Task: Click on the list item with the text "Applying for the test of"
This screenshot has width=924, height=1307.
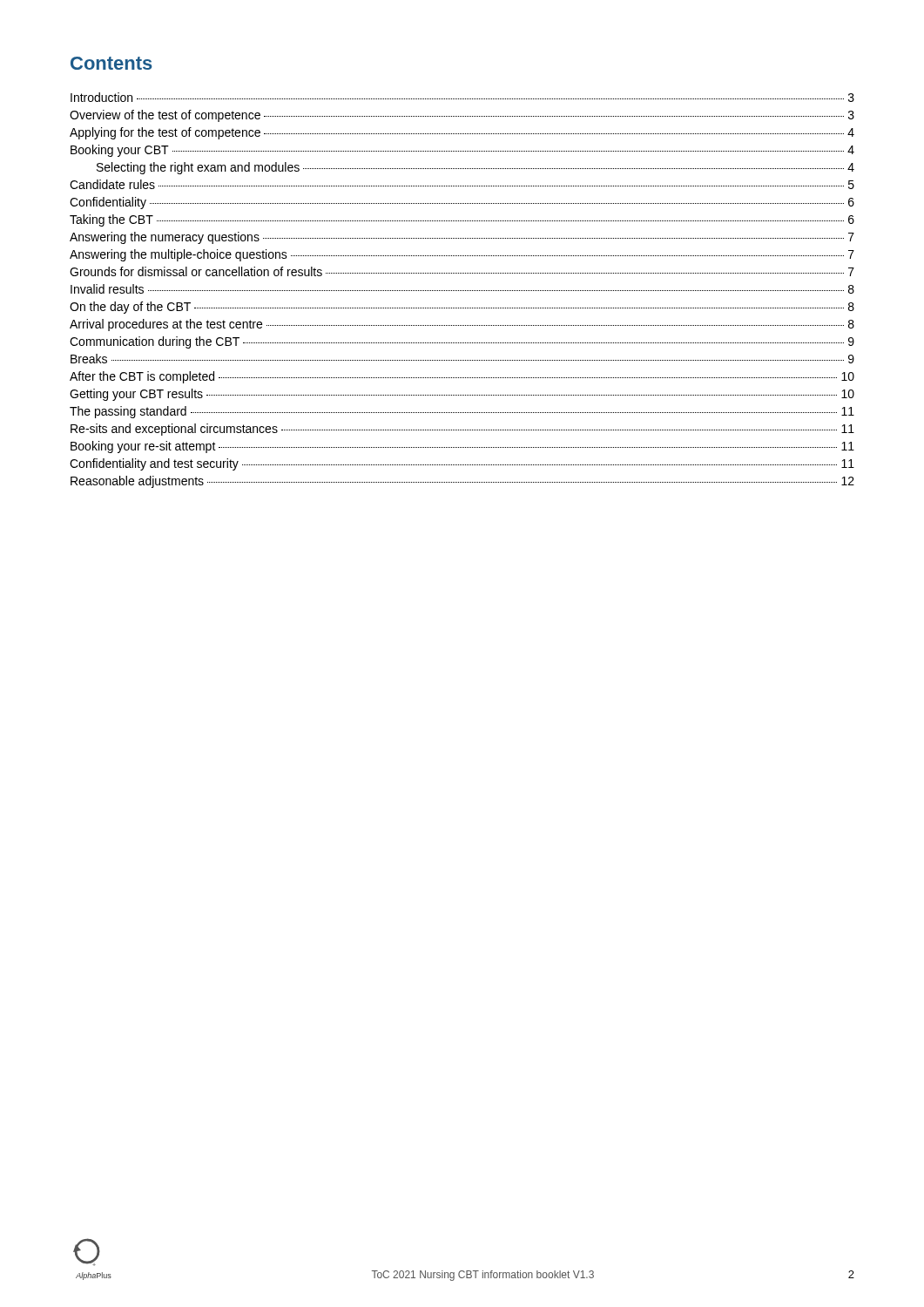Action: pos(462,132)
